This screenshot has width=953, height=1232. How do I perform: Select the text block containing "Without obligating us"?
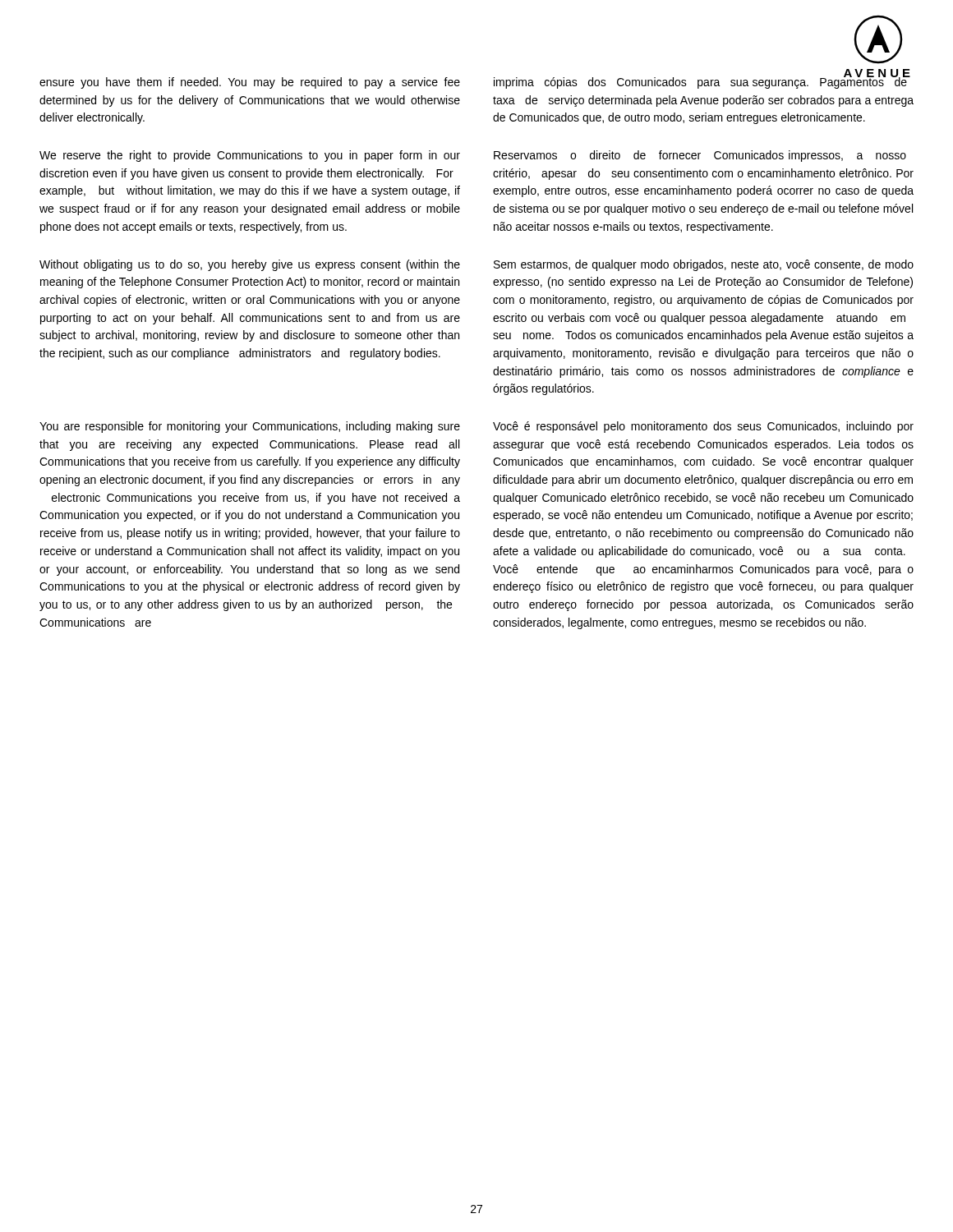point(249,265)
